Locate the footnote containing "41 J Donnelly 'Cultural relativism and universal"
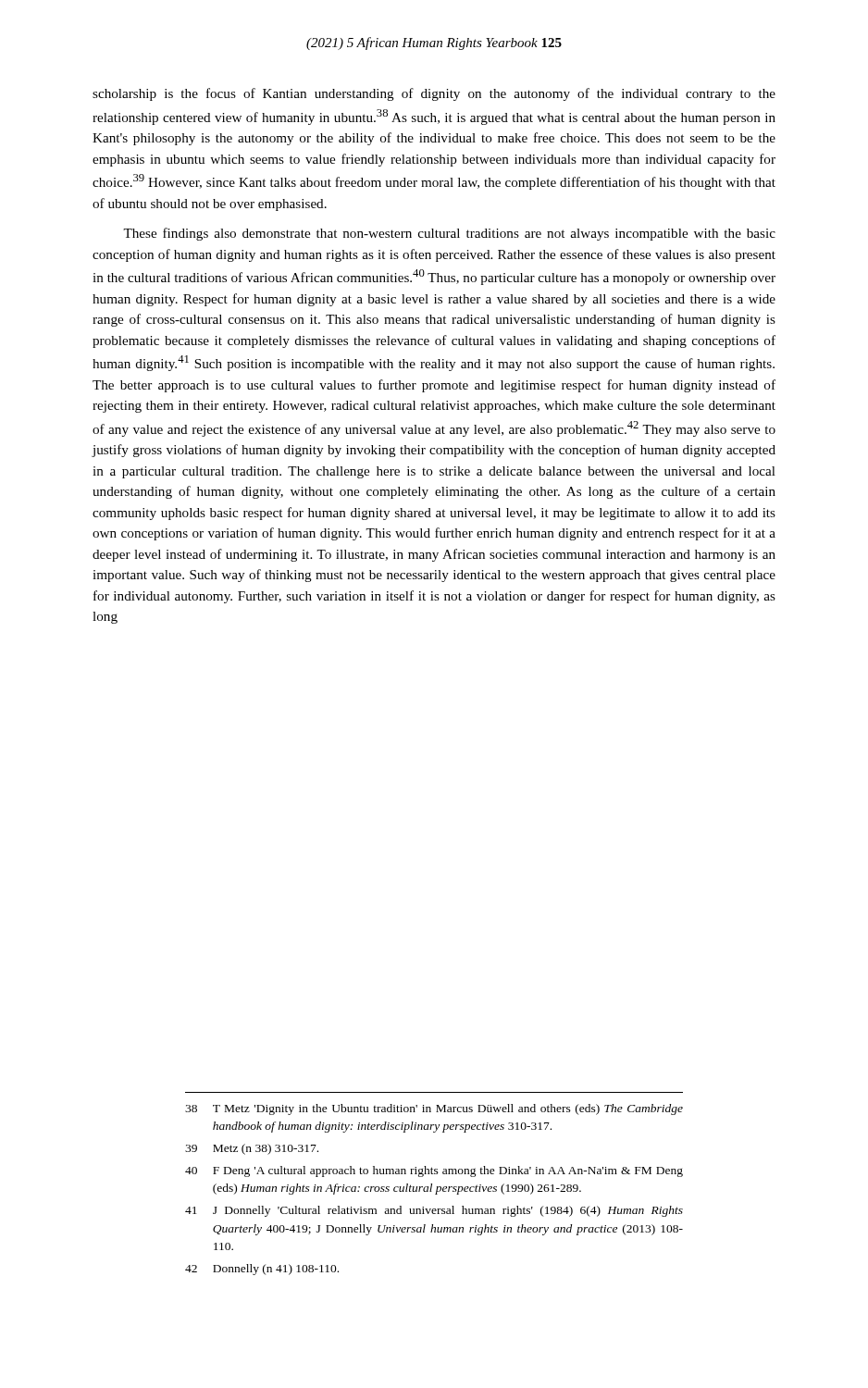The width and height of the screenshot is (868, 1388). tap(434, 1228)
